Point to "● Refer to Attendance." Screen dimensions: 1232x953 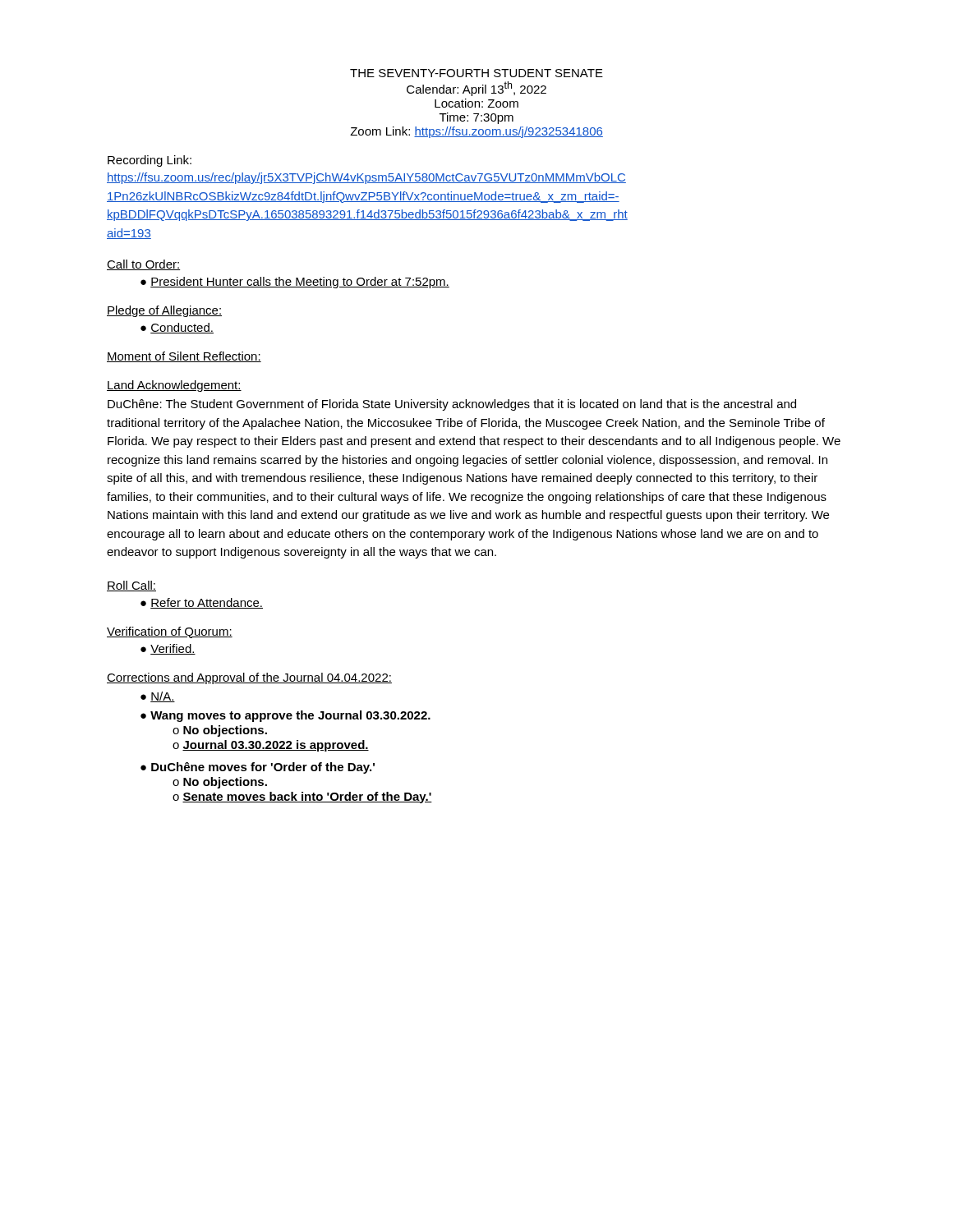pyautogui.click(x=201, y=602)
